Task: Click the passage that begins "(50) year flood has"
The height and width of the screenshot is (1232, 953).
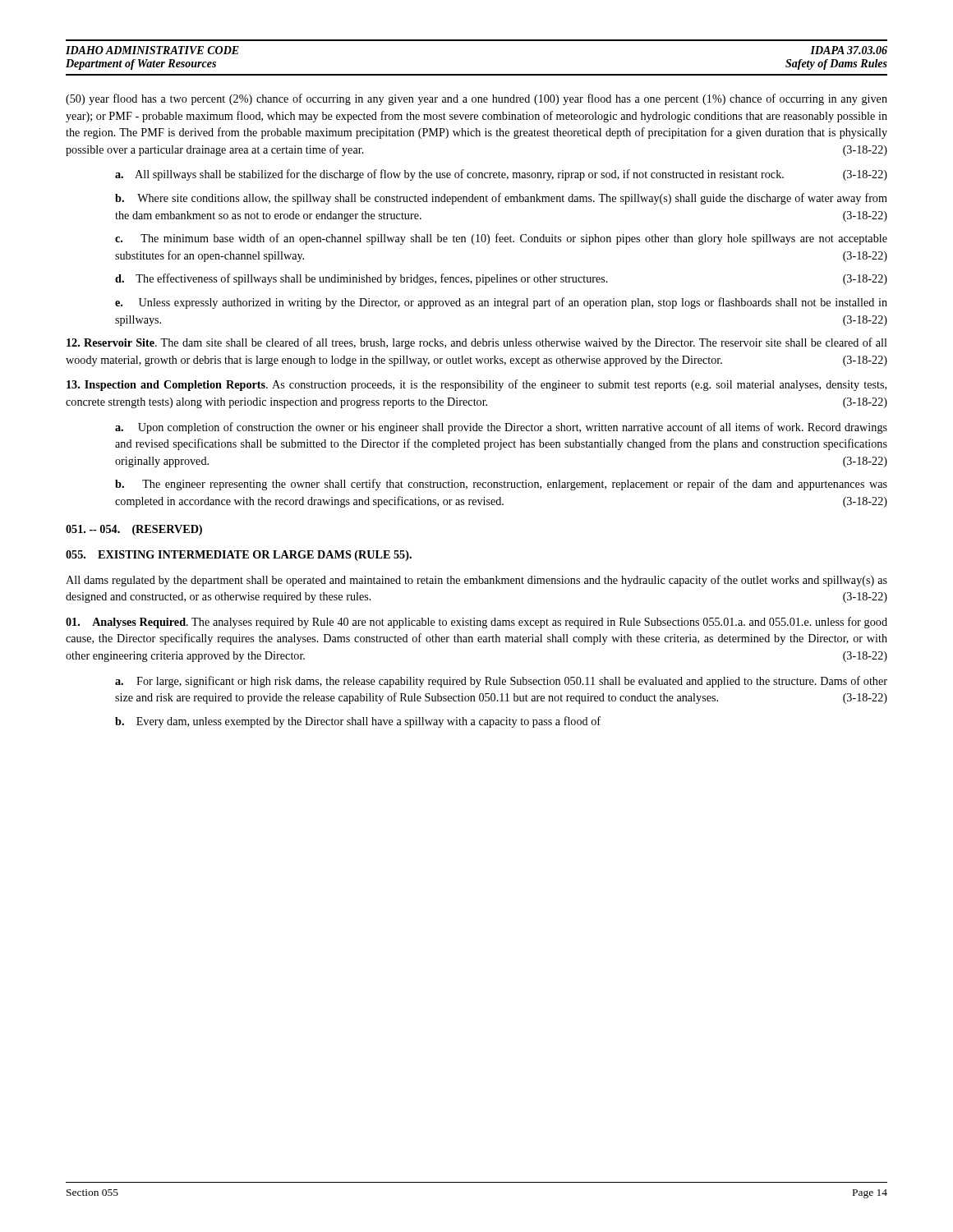Action: 476,125
